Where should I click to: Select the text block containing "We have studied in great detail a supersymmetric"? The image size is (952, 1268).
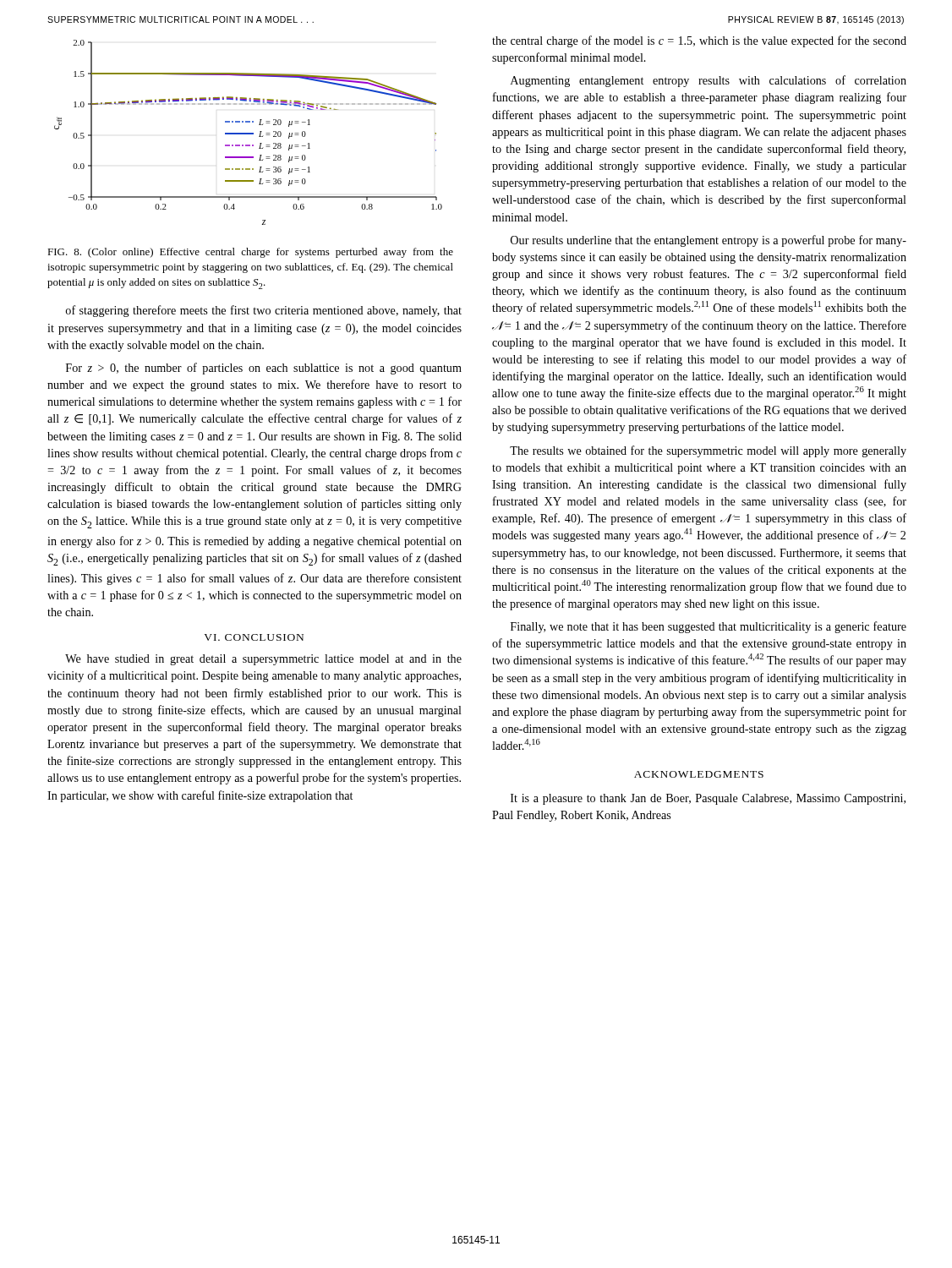pos(254,727)
